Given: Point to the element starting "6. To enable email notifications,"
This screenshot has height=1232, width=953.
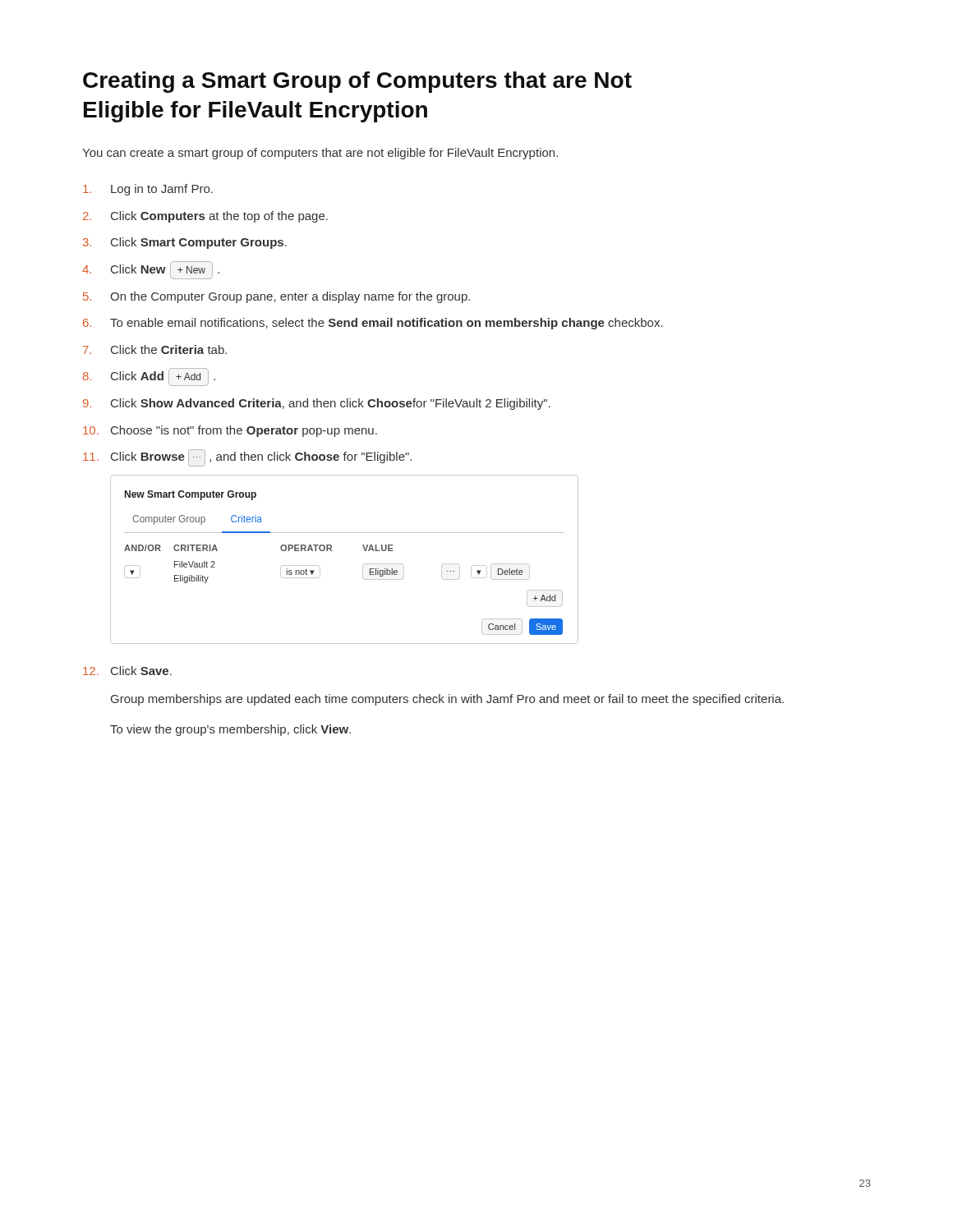Looking at the screenshot, I should pyautogui.click(x=440, y=323).
